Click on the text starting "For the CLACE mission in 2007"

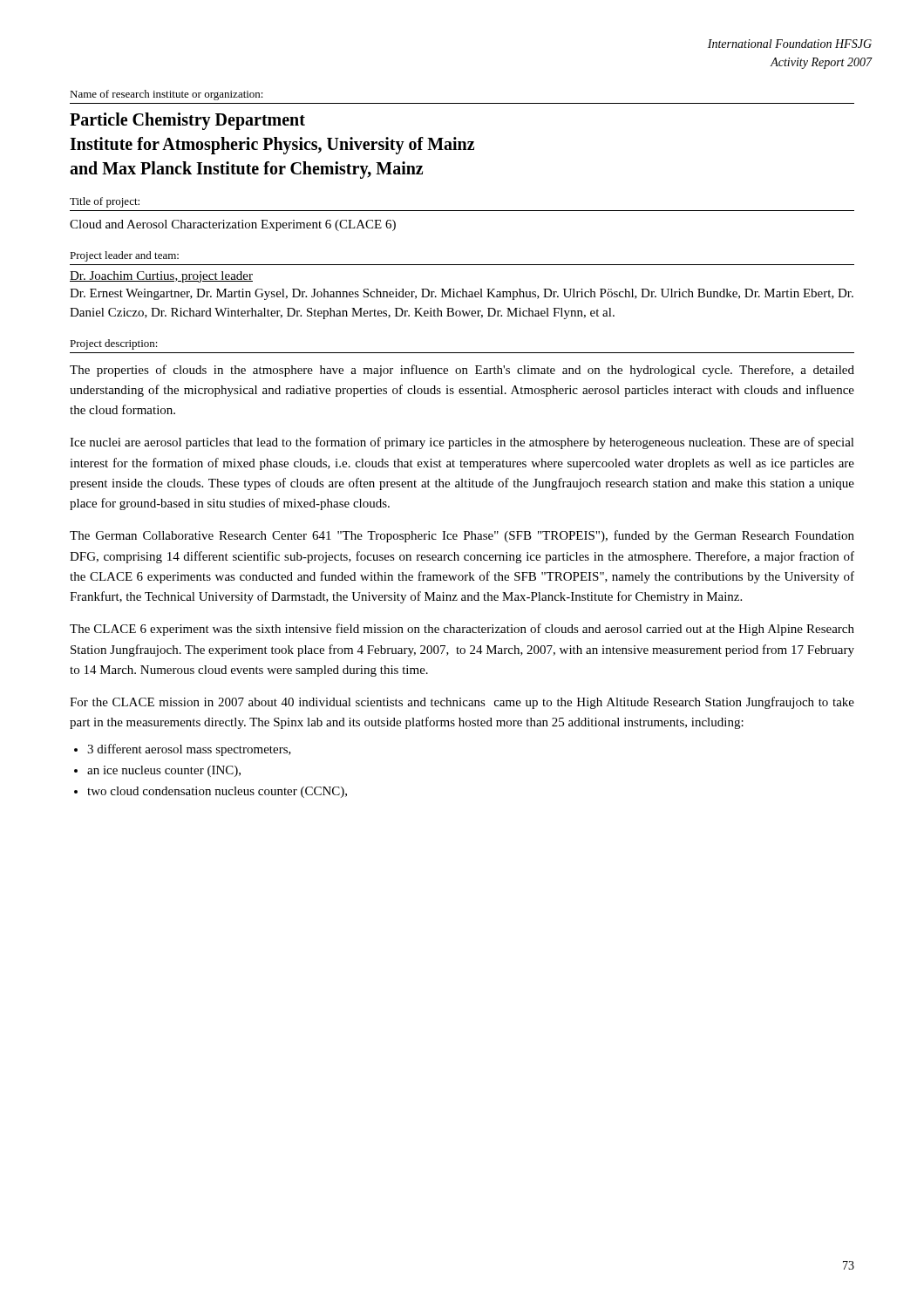coord(462,712)
